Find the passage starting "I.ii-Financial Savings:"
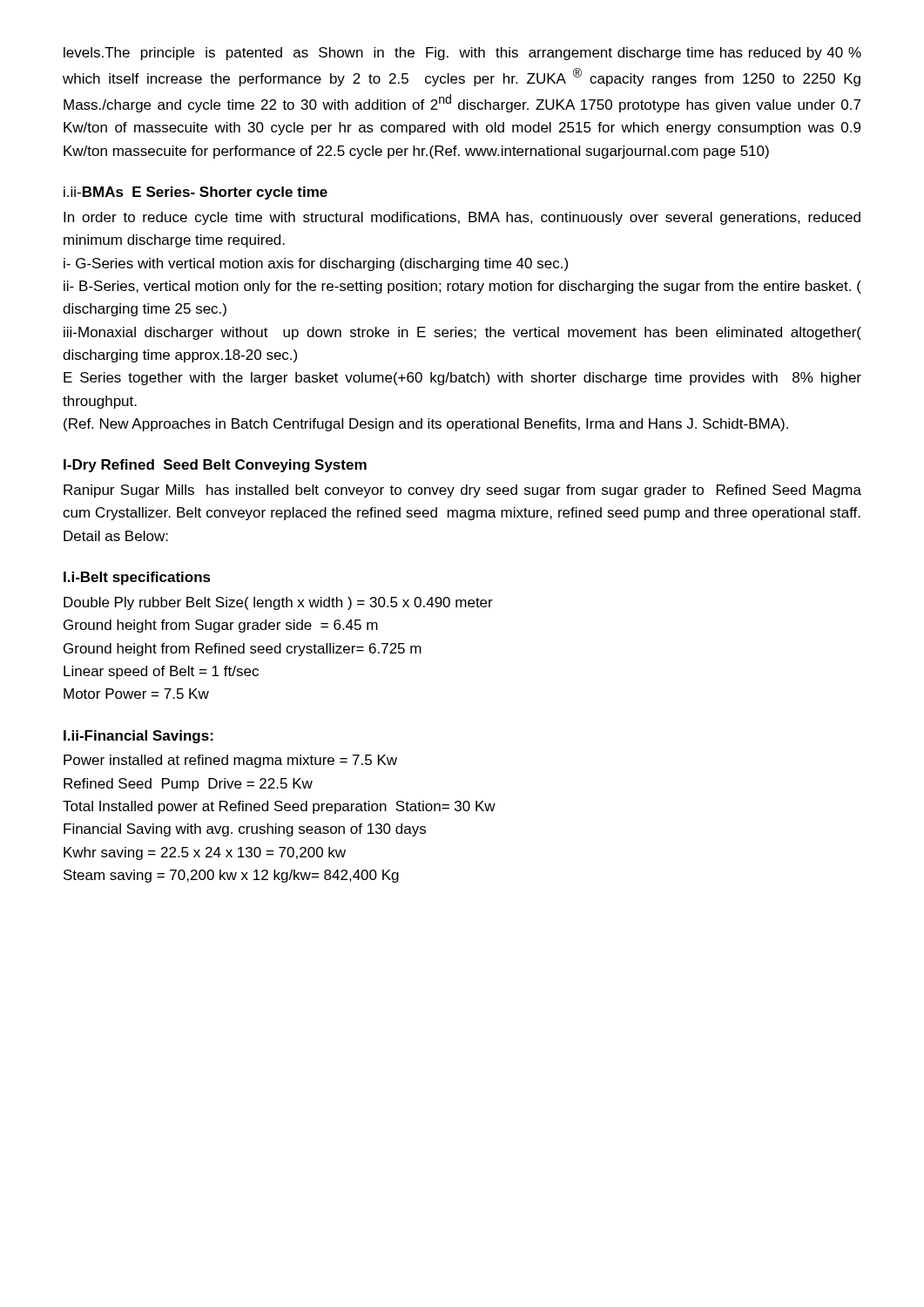 pyautogui.click(x=138, y=736)
